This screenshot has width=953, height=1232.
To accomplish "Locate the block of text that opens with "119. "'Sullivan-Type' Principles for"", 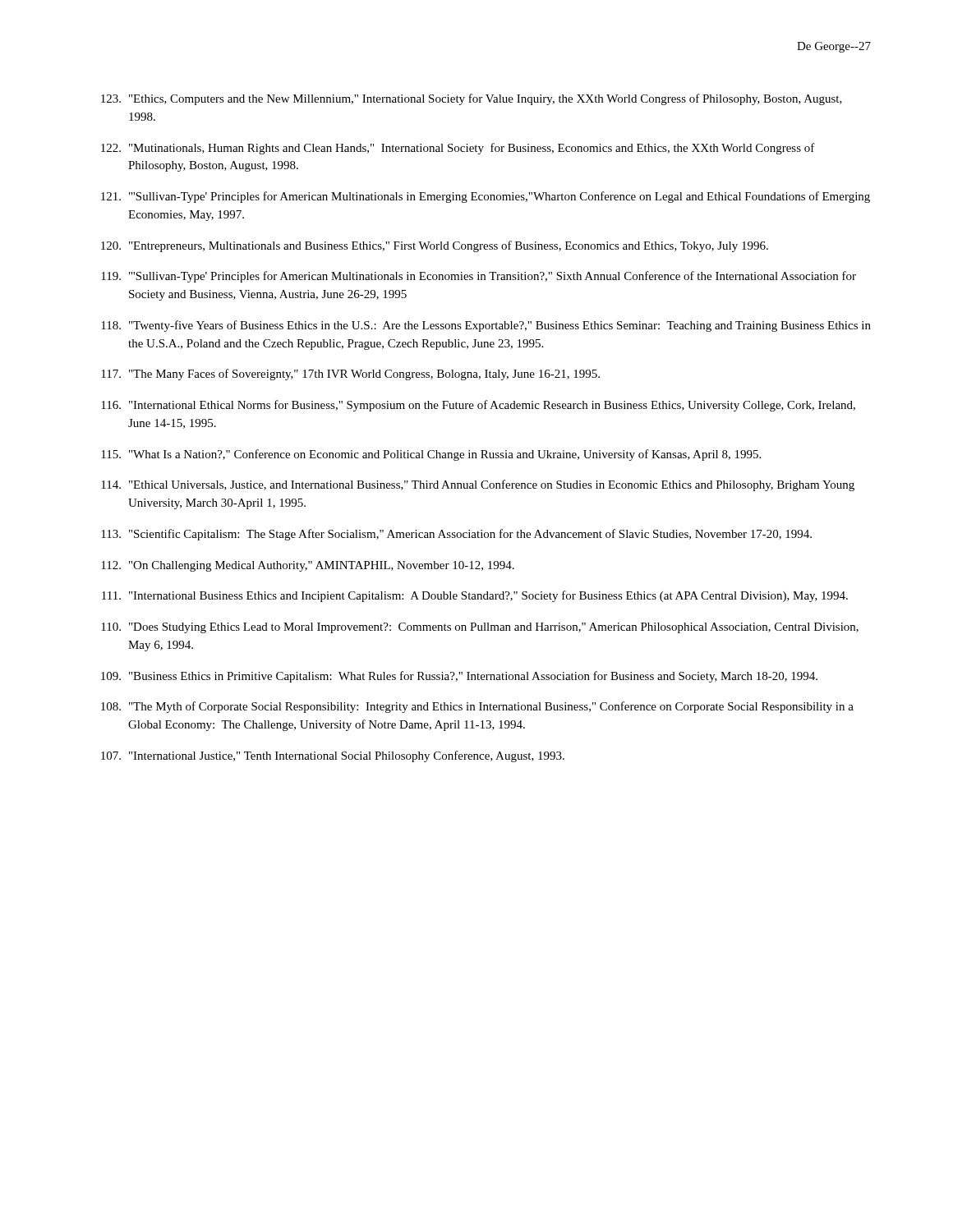I will tap(476, 286).
